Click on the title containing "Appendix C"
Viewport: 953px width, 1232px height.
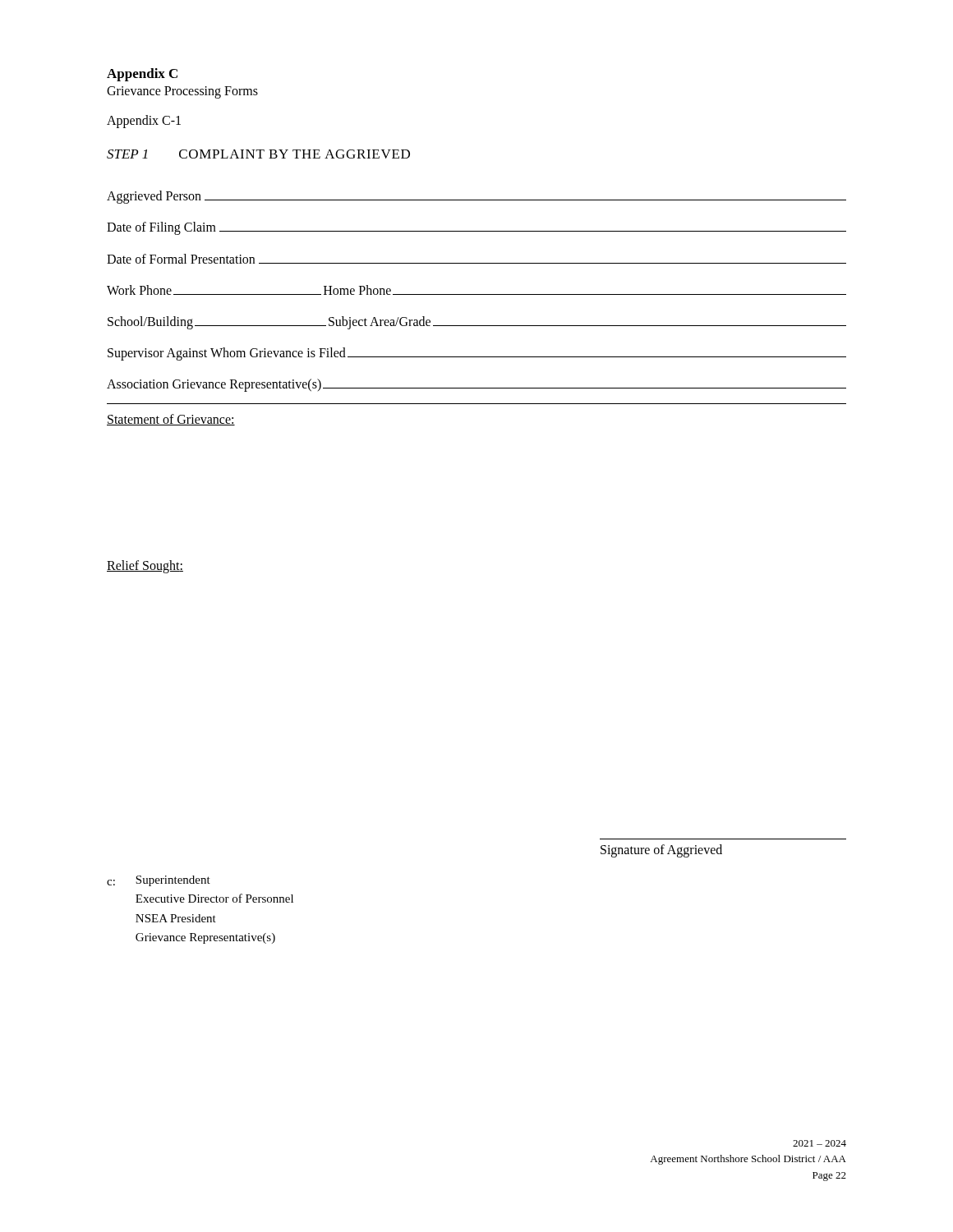(x=143, y=73)
